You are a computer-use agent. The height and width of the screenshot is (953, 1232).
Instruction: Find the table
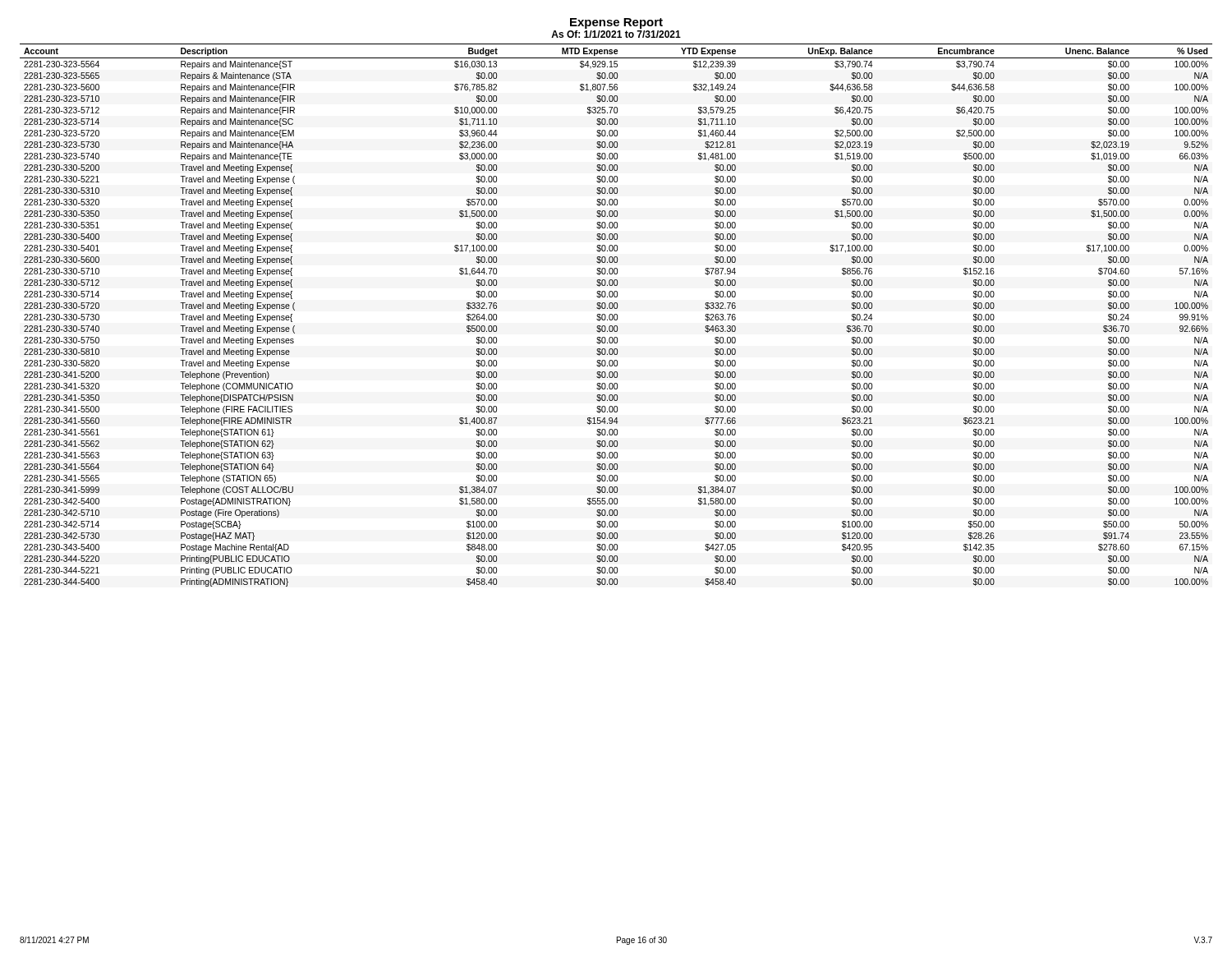coord(616,315)
